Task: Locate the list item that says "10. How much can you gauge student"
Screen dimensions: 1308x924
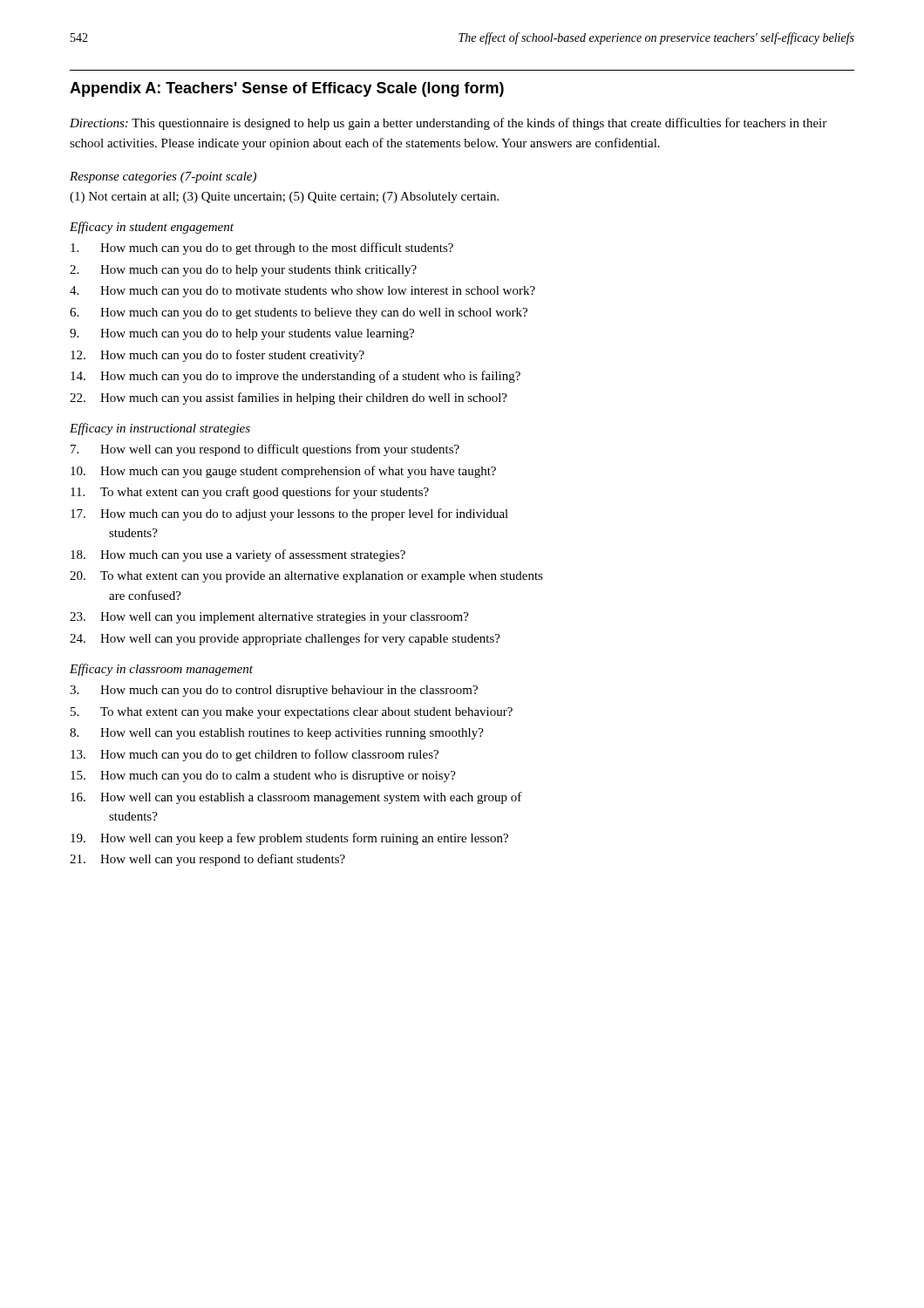Action: click(462, 471)
